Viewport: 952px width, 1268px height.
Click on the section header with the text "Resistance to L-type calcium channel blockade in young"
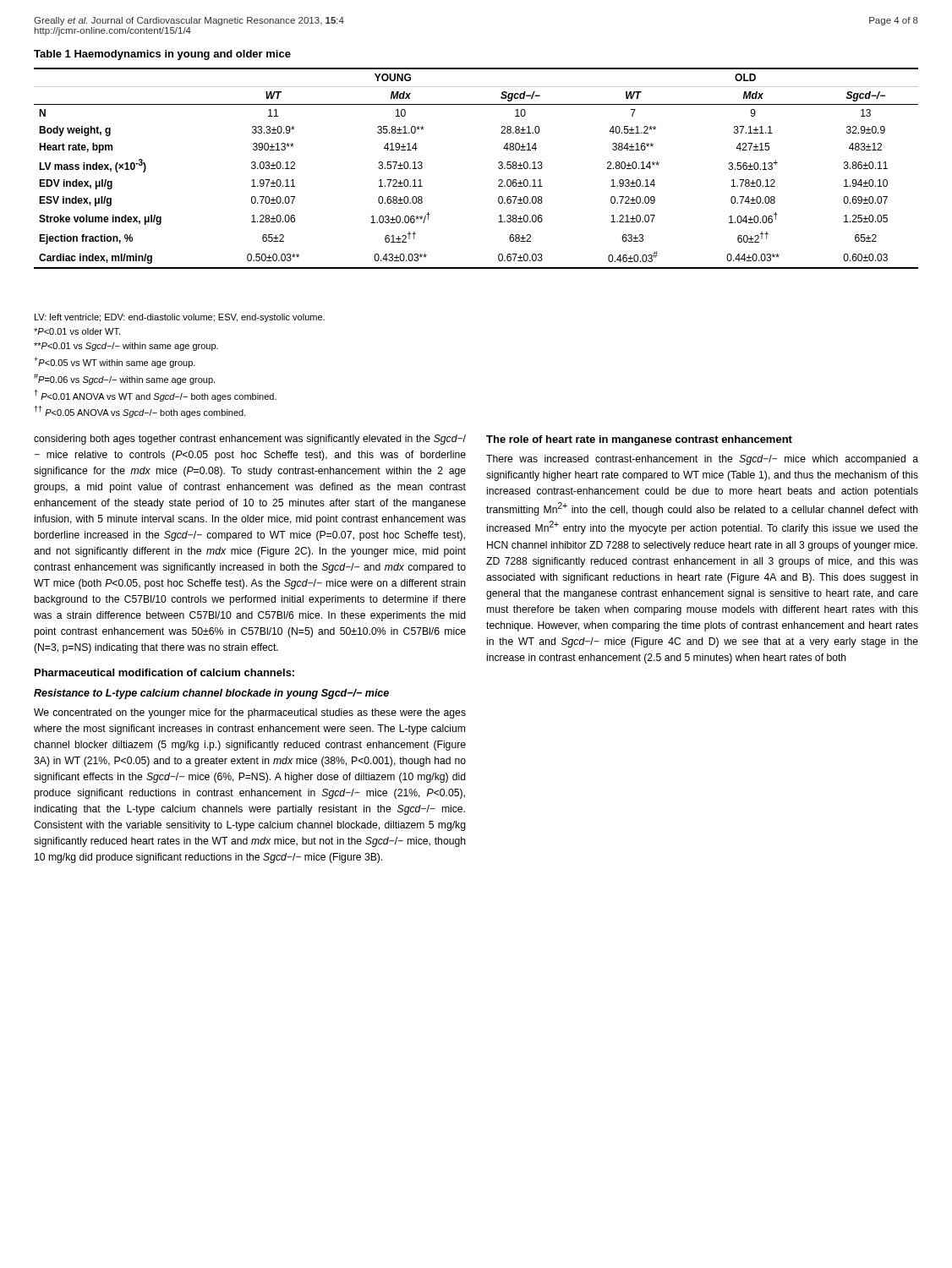pos(211,693)
